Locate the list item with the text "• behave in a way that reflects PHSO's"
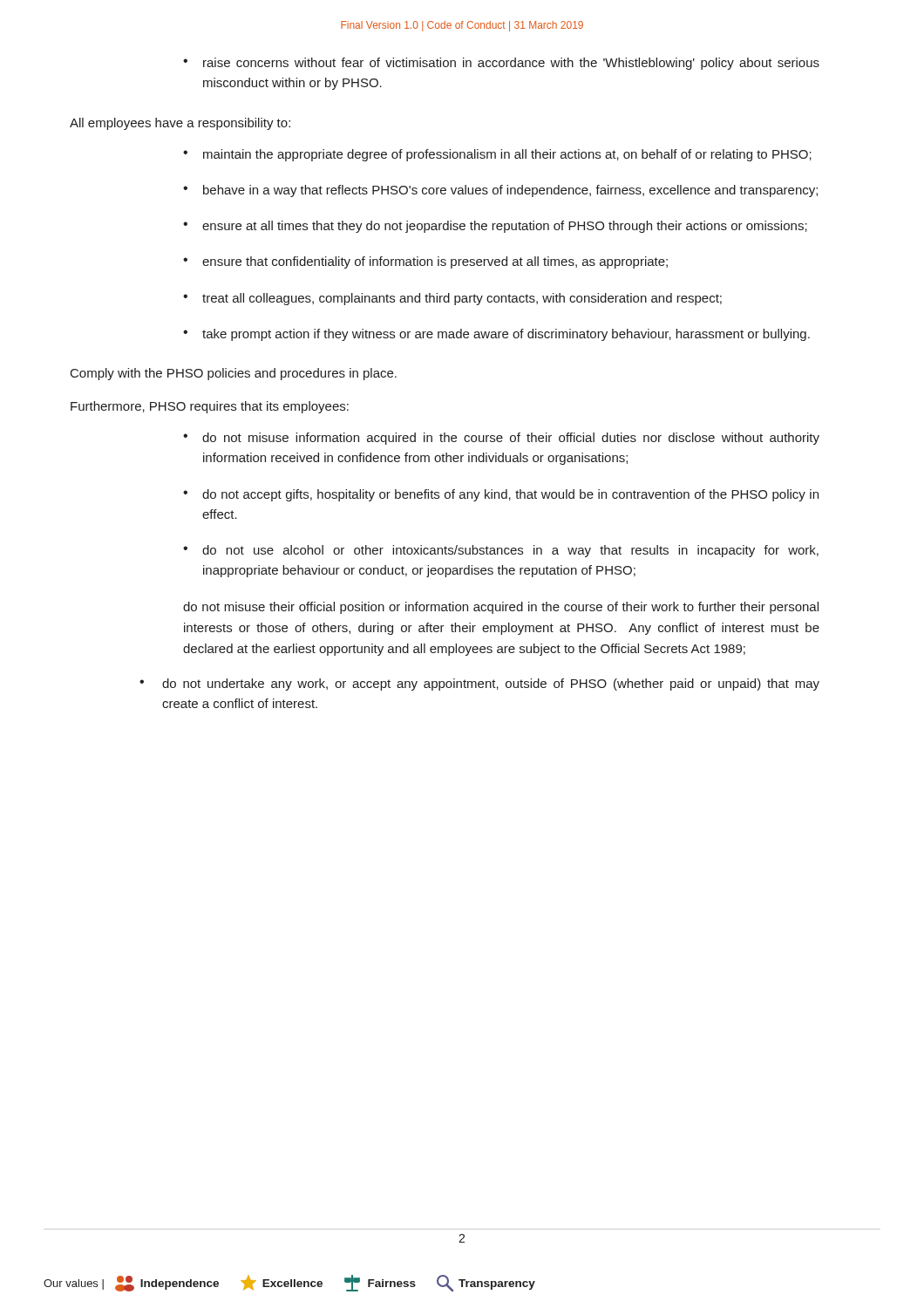Screen dimensions: 1308x924 point(501,190)
